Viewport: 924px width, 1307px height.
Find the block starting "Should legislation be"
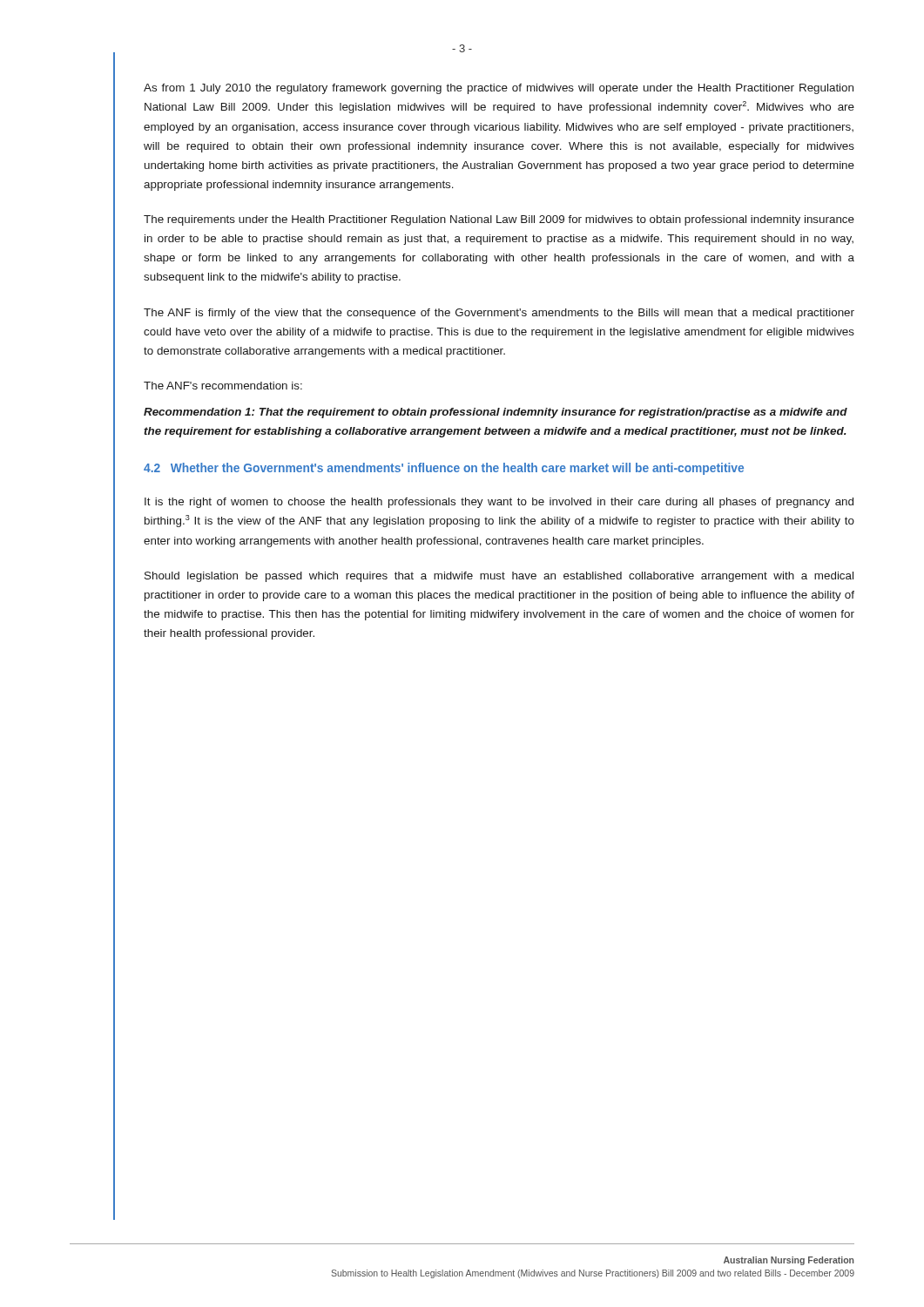pos(499,604)
